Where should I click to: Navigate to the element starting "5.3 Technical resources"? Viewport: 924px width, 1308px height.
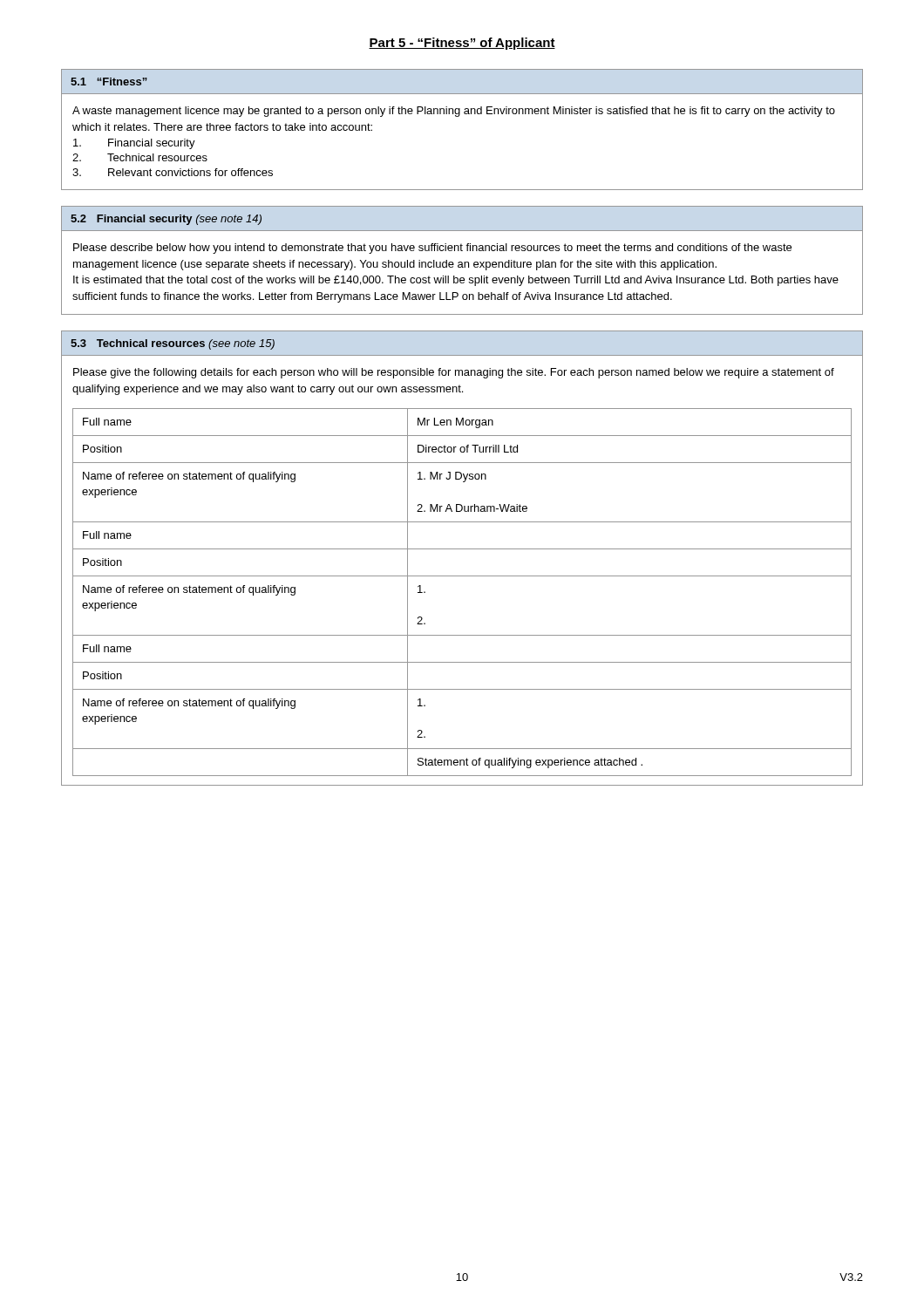[462, 558]
